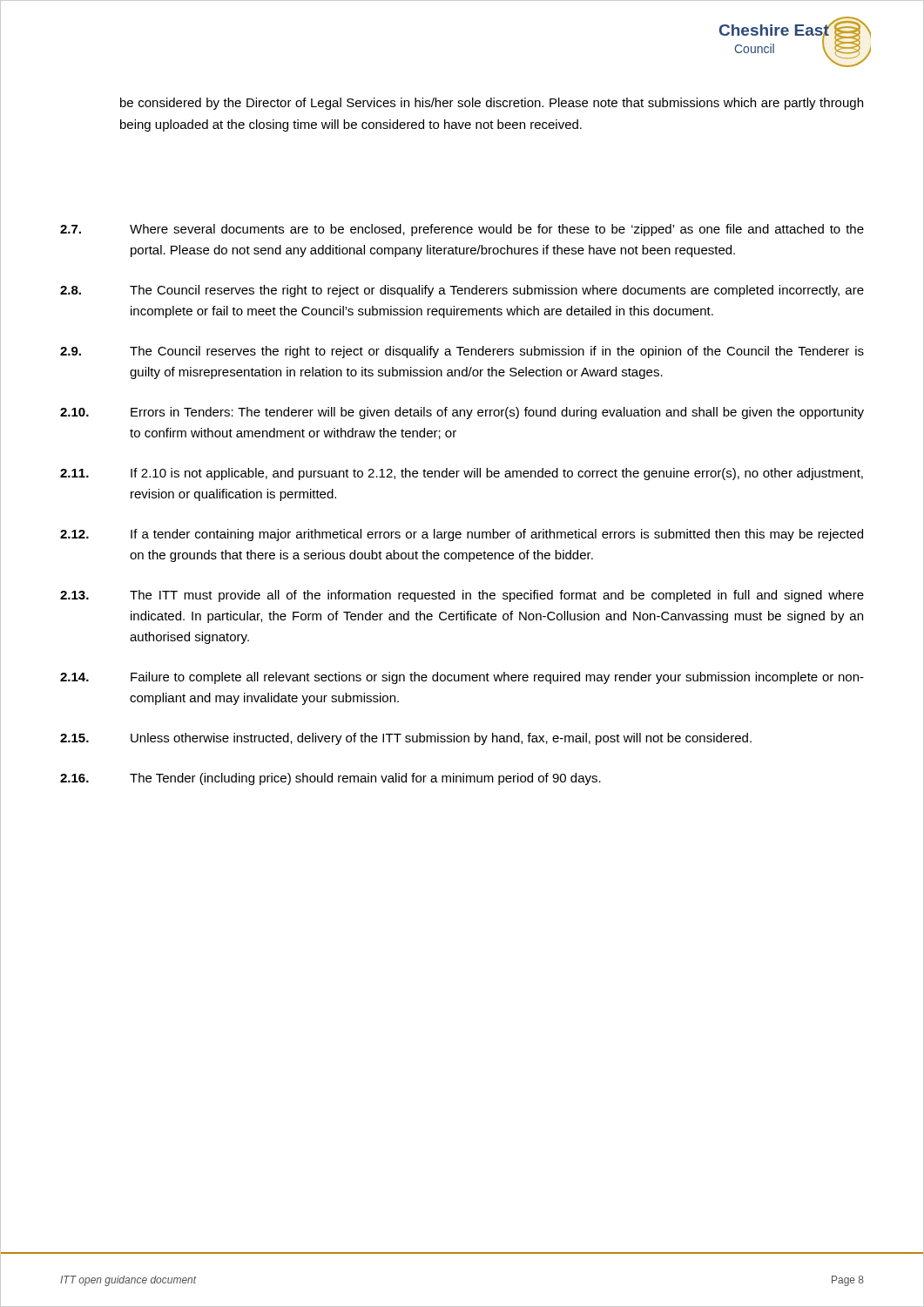Viewport: 924px width, 1307px height.
Task: Find the text block starting "2.7. Where several documents are"
Action: 462,240
